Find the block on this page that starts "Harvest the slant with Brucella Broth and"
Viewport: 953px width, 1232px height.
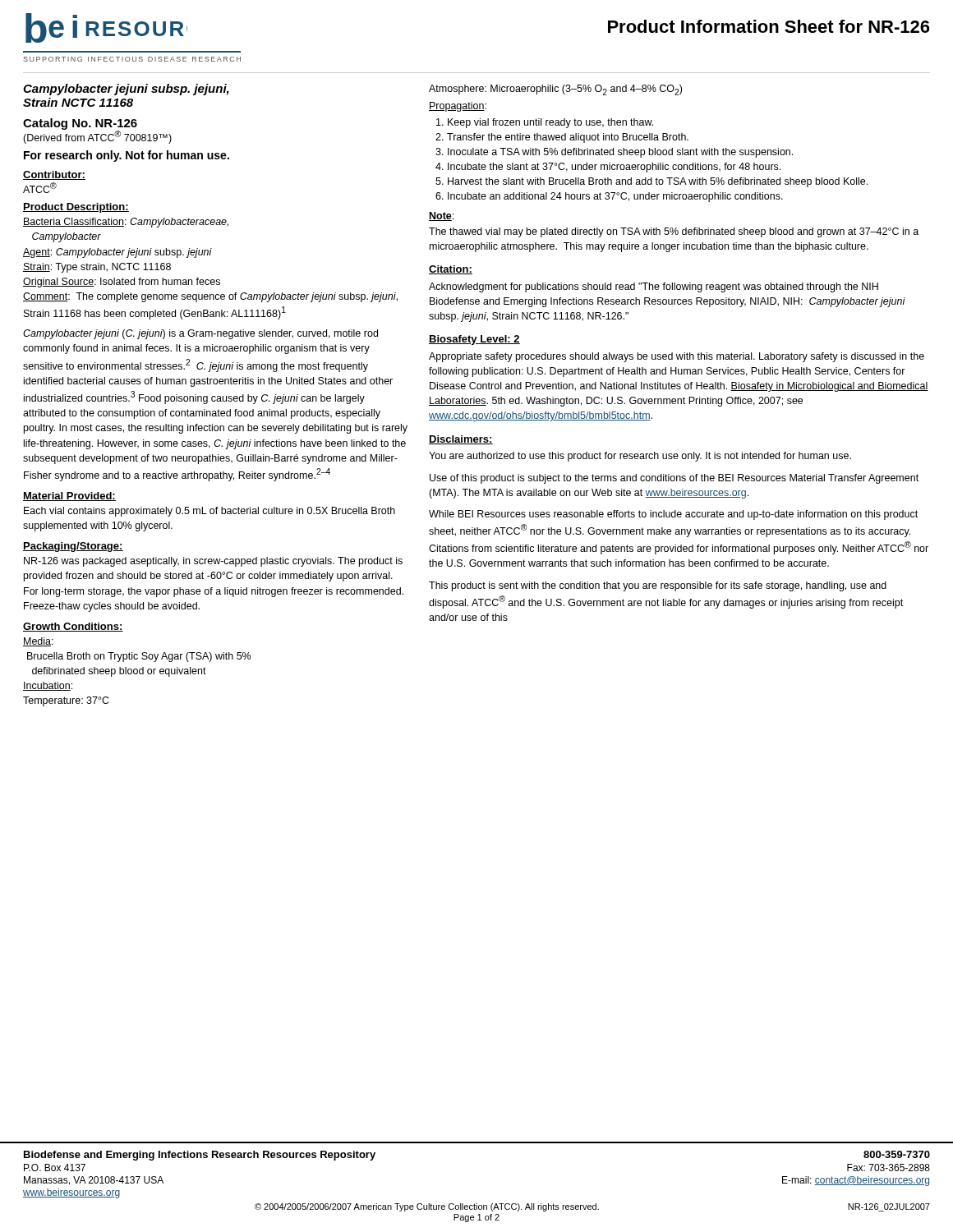click(x=658, y=182)
